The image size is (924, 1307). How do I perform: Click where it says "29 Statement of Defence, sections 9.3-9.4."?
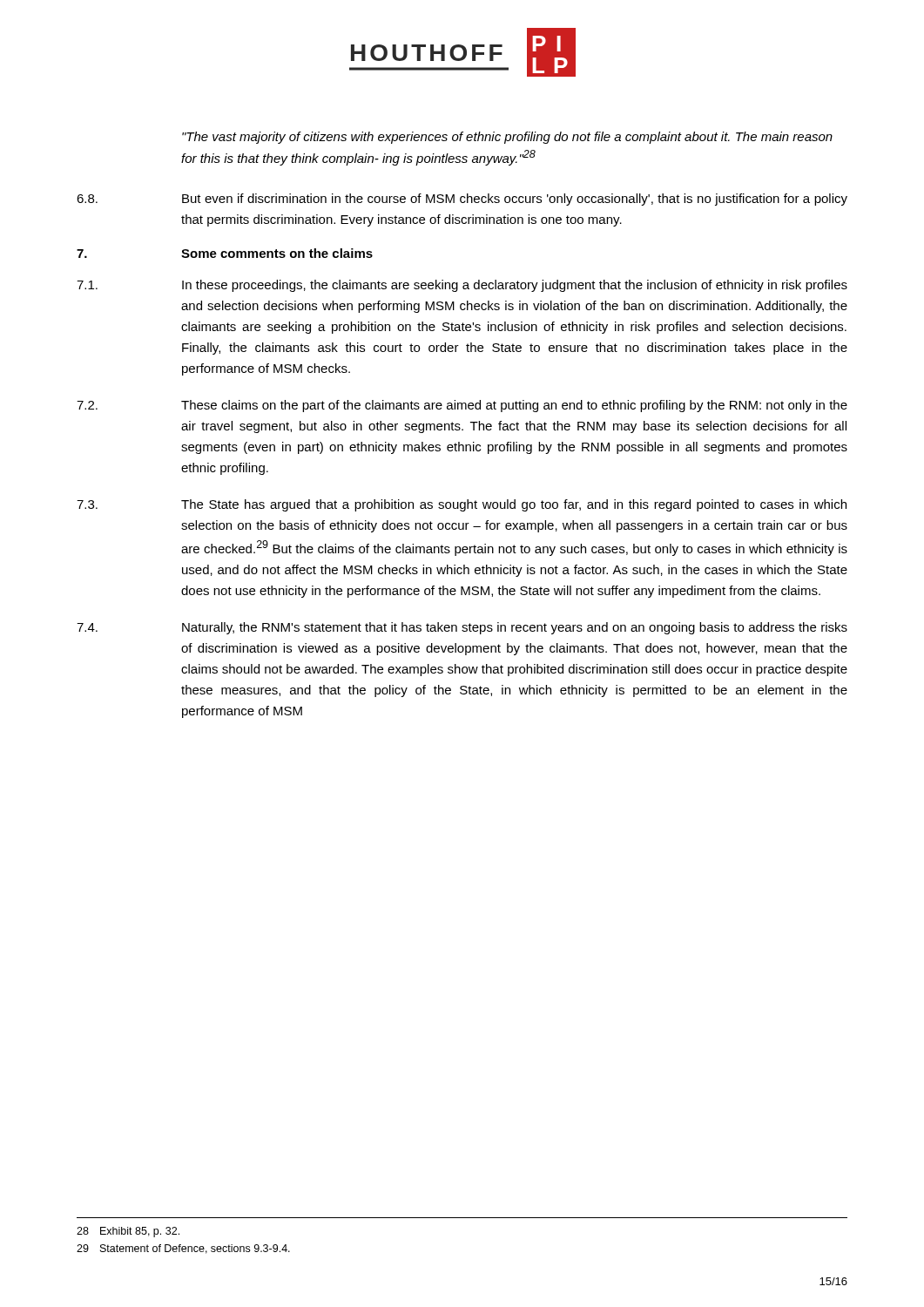point(184,1249)
